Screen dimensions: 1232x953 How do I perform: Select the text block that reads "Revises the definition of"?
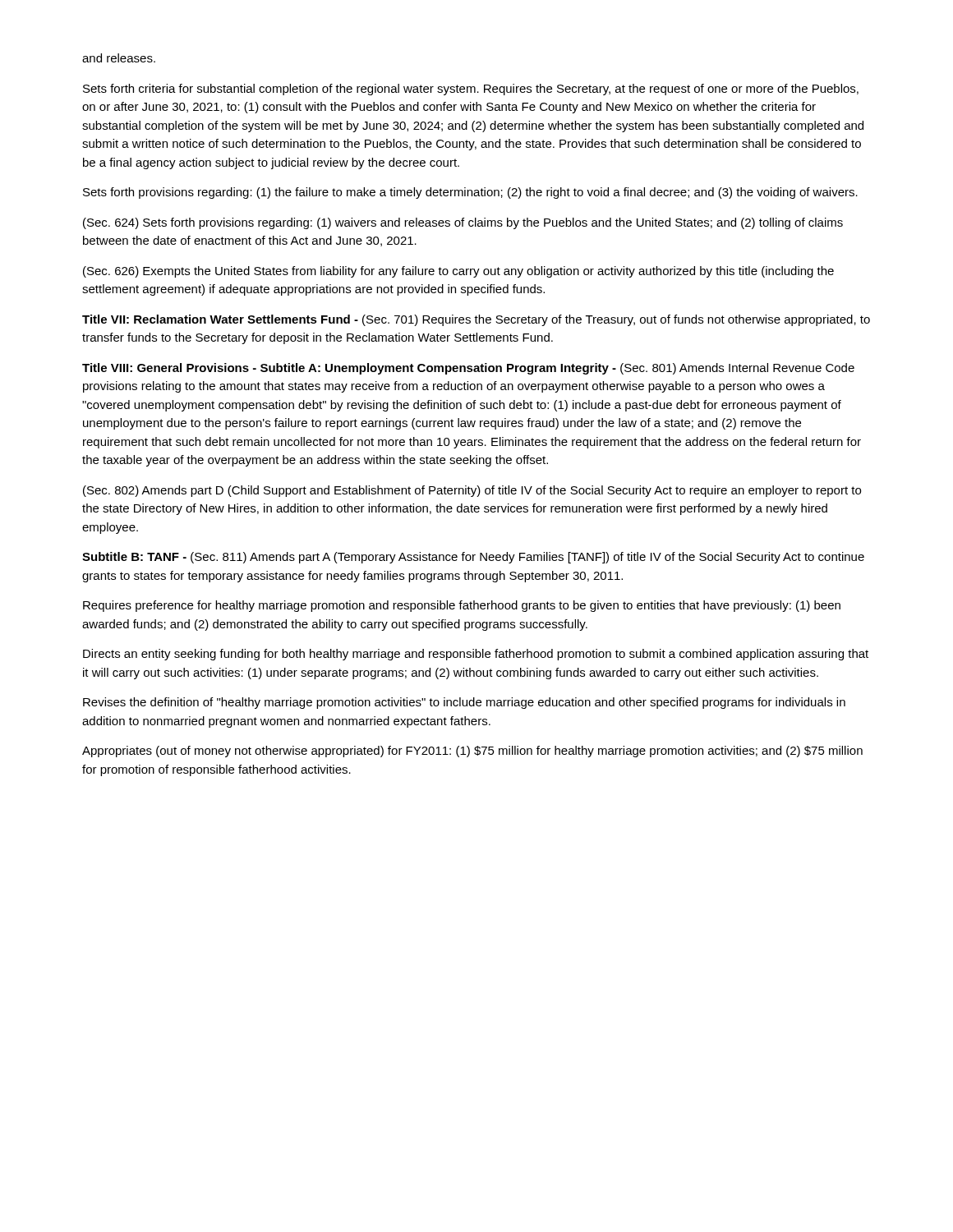pyautogui.click(x=464, y=711)
